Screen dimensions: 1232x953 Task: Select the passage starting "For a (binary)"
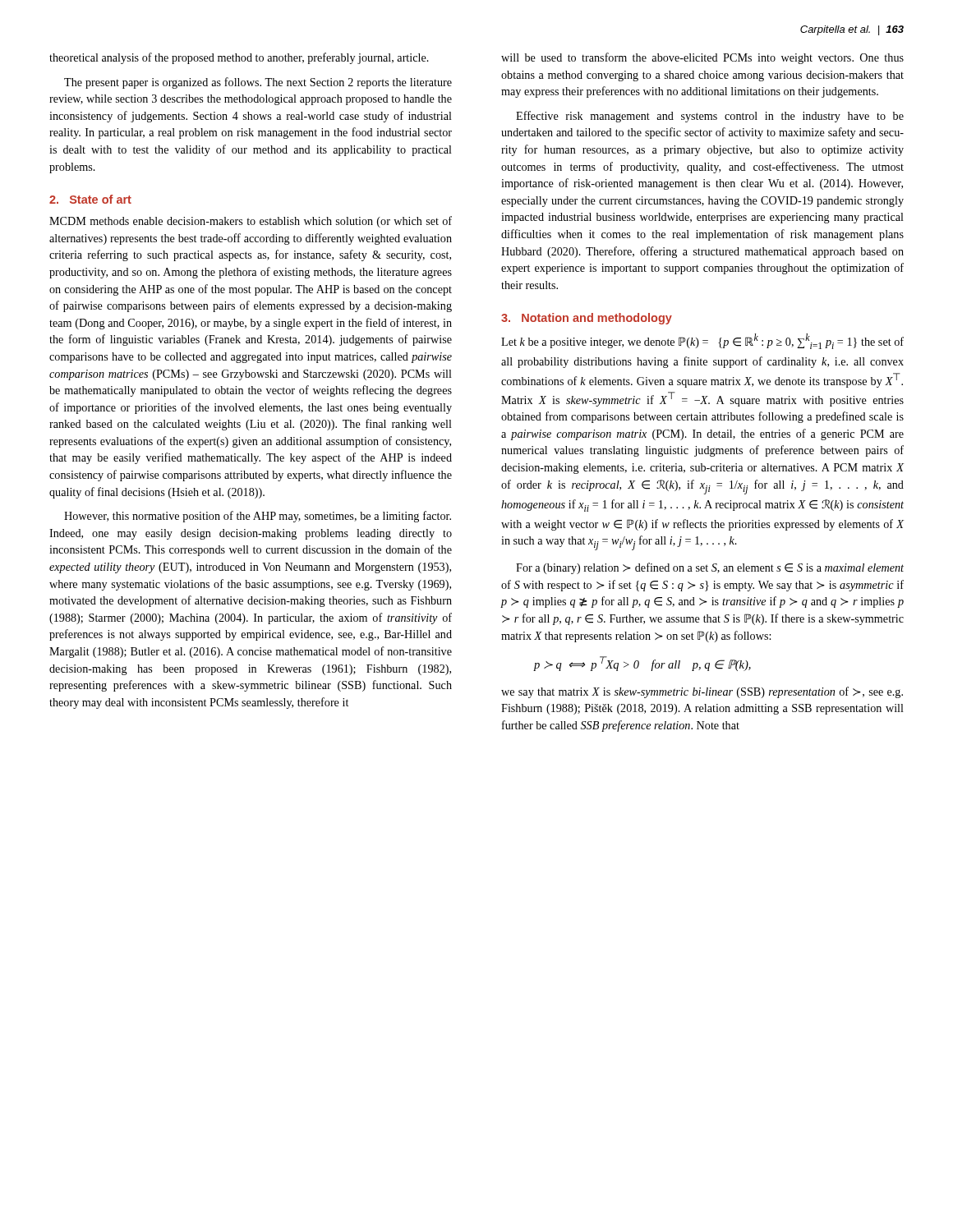(702, 602)
